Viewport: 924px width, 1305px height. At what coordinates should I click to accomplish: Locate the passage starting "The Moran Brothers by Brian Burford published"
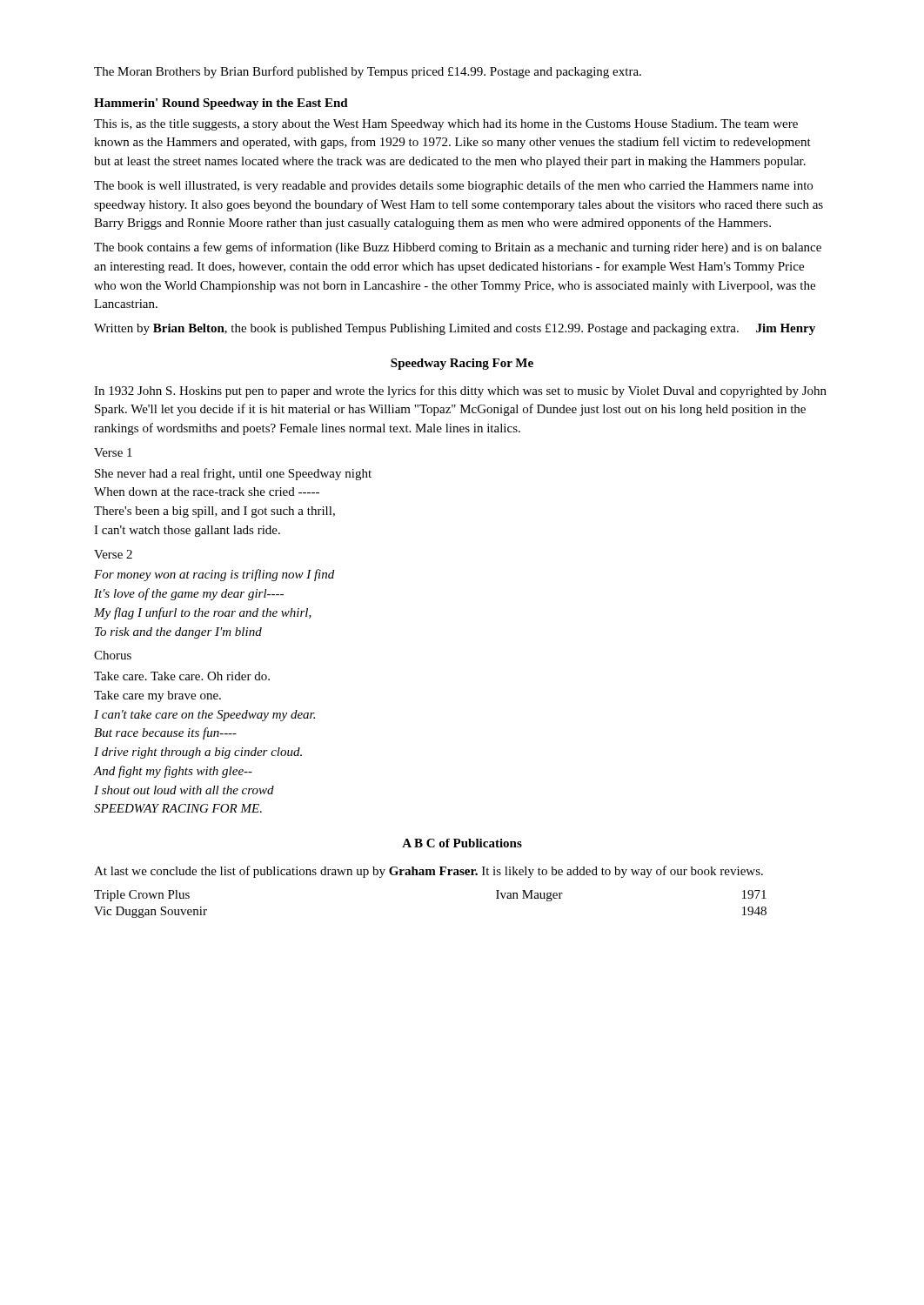tap(462, 72)
